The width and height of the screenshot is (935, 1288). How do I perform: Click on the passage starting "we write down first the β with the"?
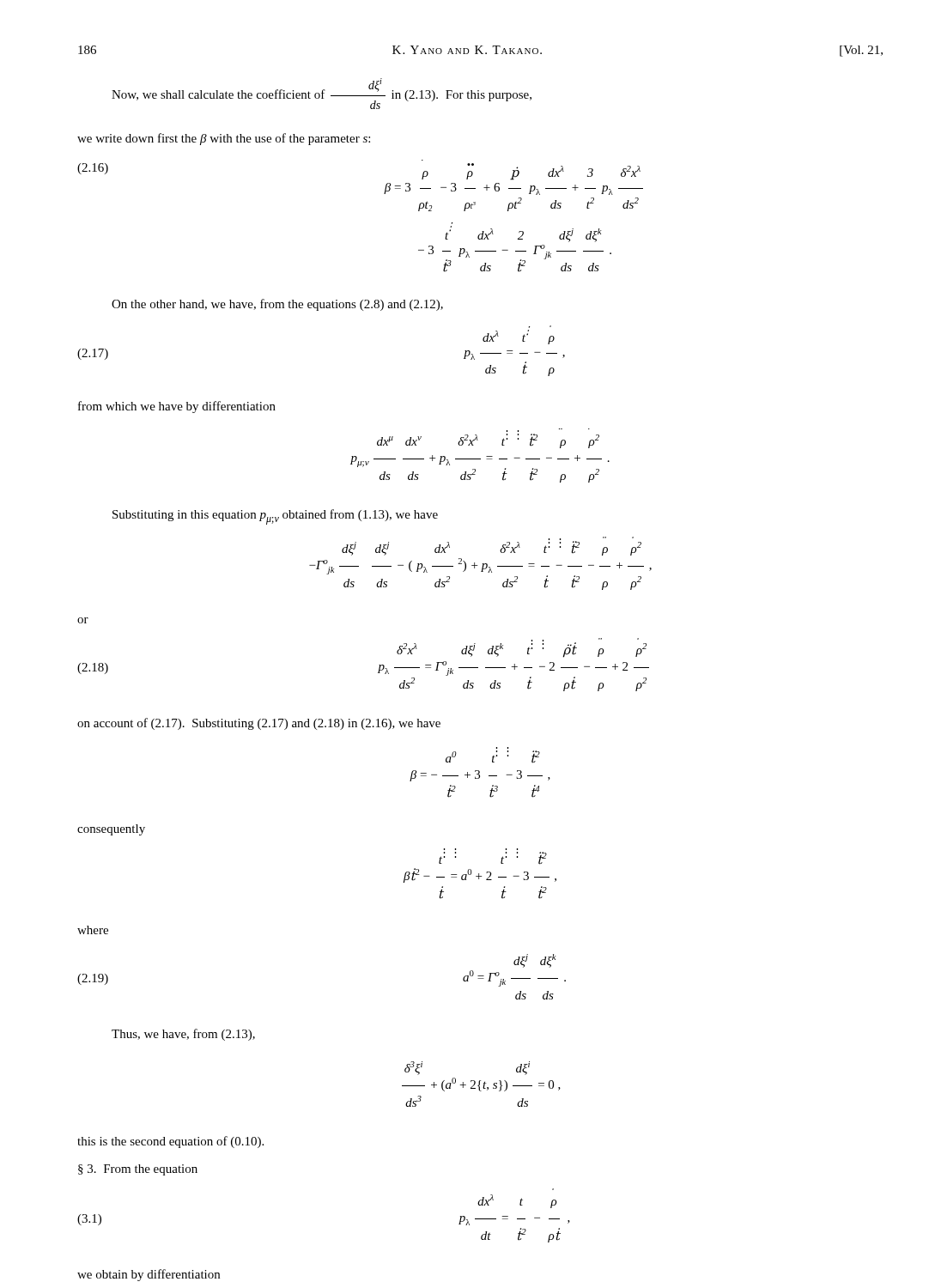pyautogui.click(x=224, y=138)
